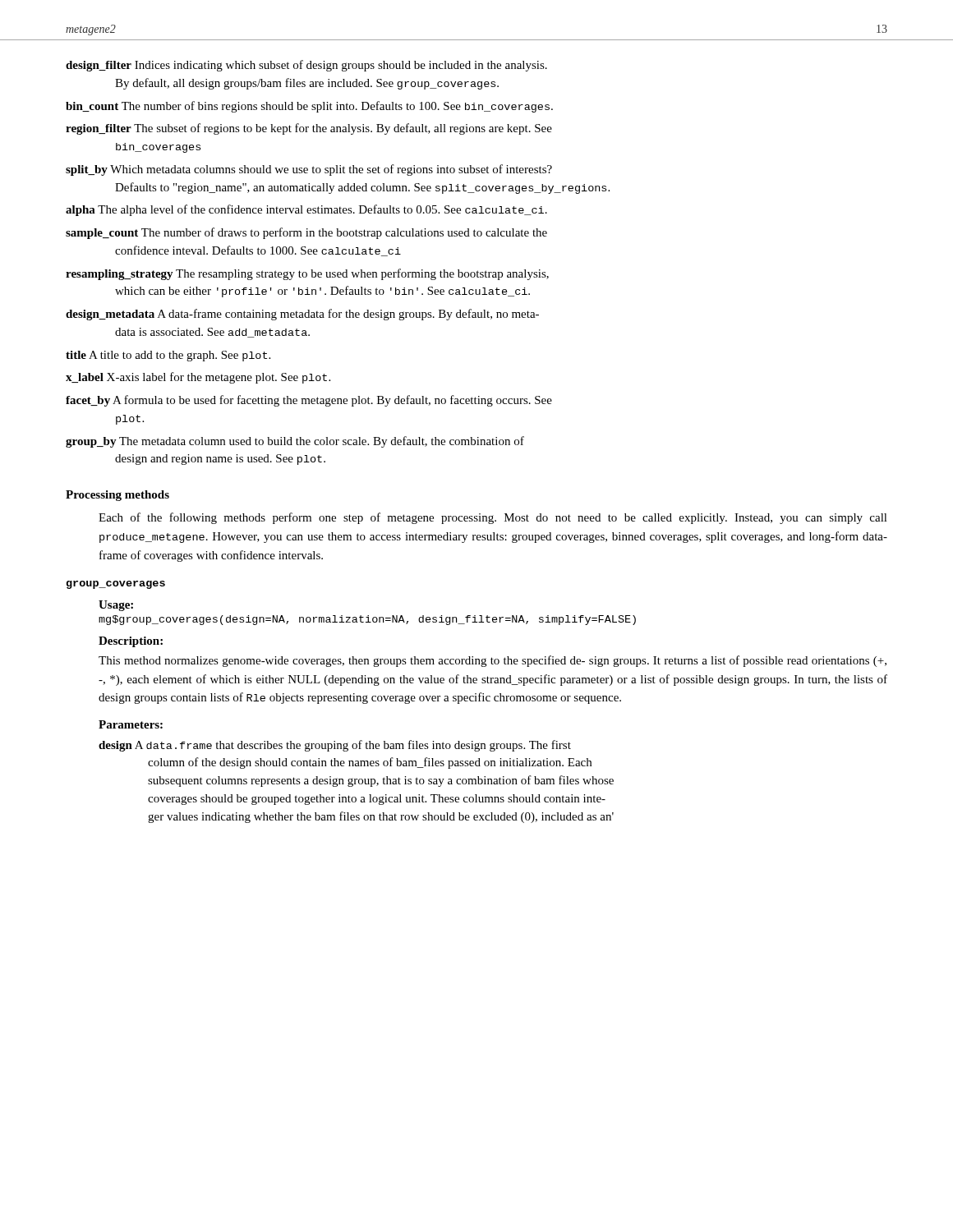Select the list item containing "bin_count The number of bins"

click(310, 106)
